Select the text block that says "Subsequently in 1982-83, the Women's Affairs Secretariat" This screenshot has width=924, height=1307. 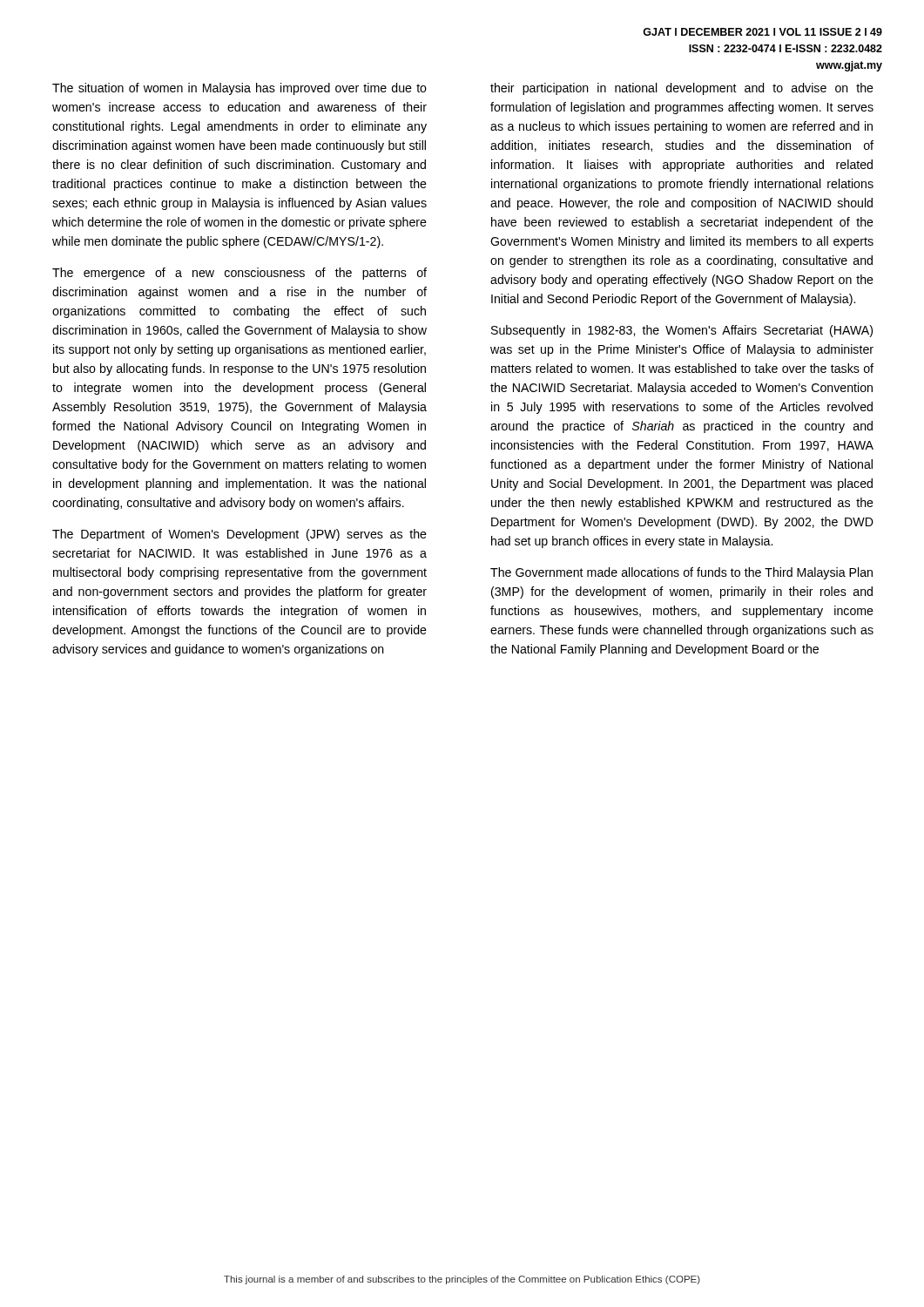click(682, 436)
